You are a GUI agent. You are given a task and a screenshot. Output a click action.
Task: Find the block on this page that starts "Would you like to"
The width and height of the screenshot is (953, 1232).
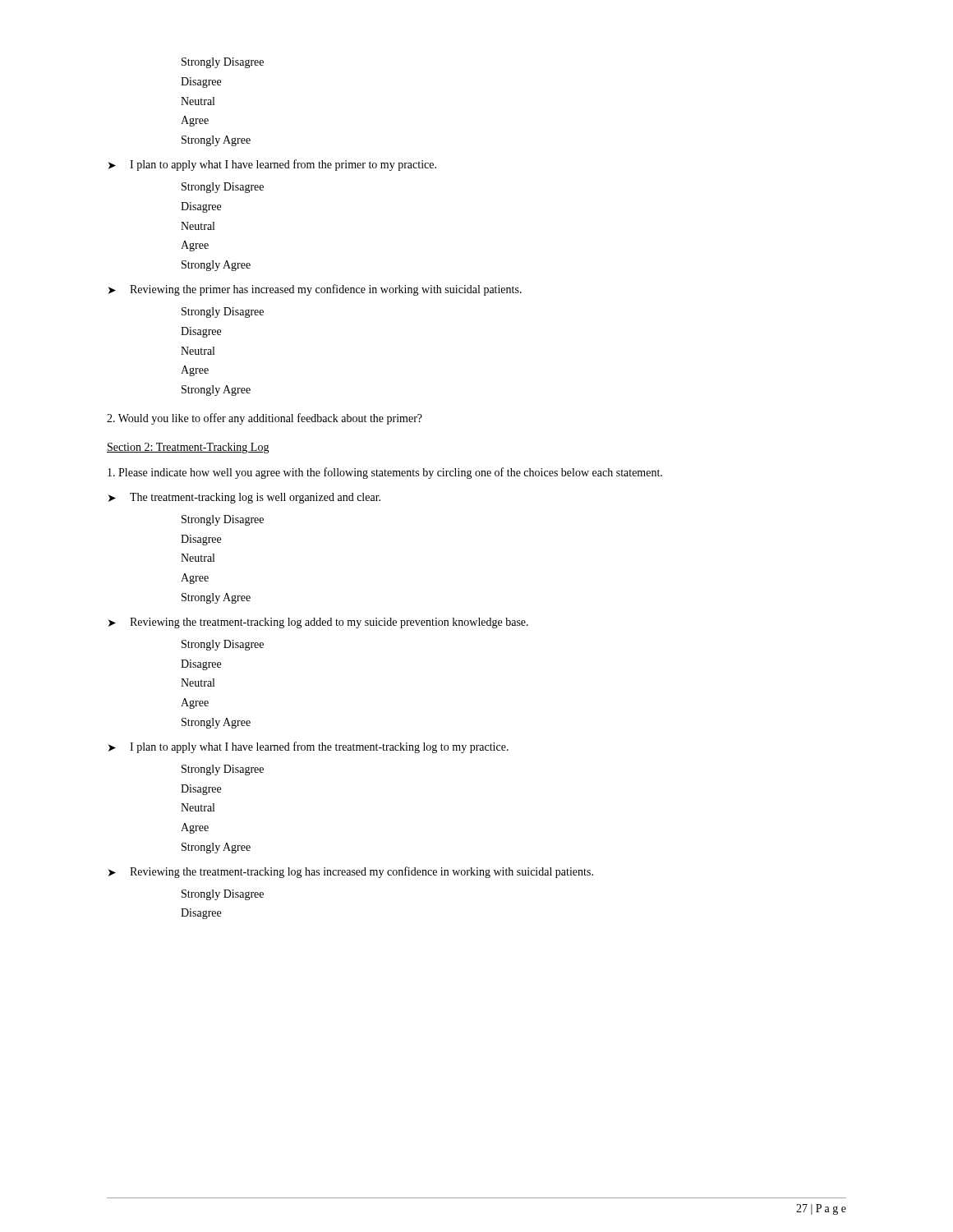click(265, 419)
